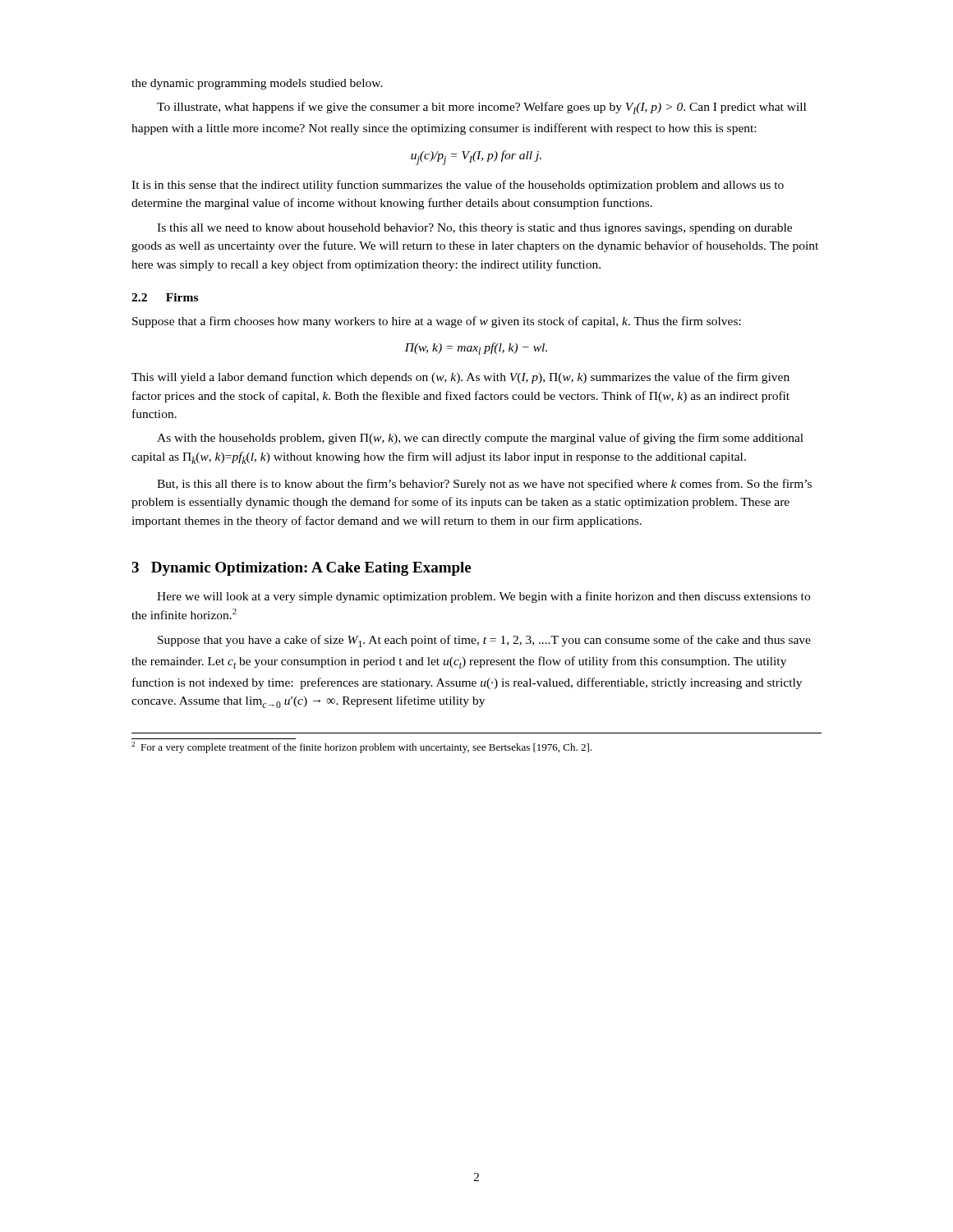
Task: Find the block on this page that starts "Suppose that a firm chooses how"
Action: (x=437, y=320)
